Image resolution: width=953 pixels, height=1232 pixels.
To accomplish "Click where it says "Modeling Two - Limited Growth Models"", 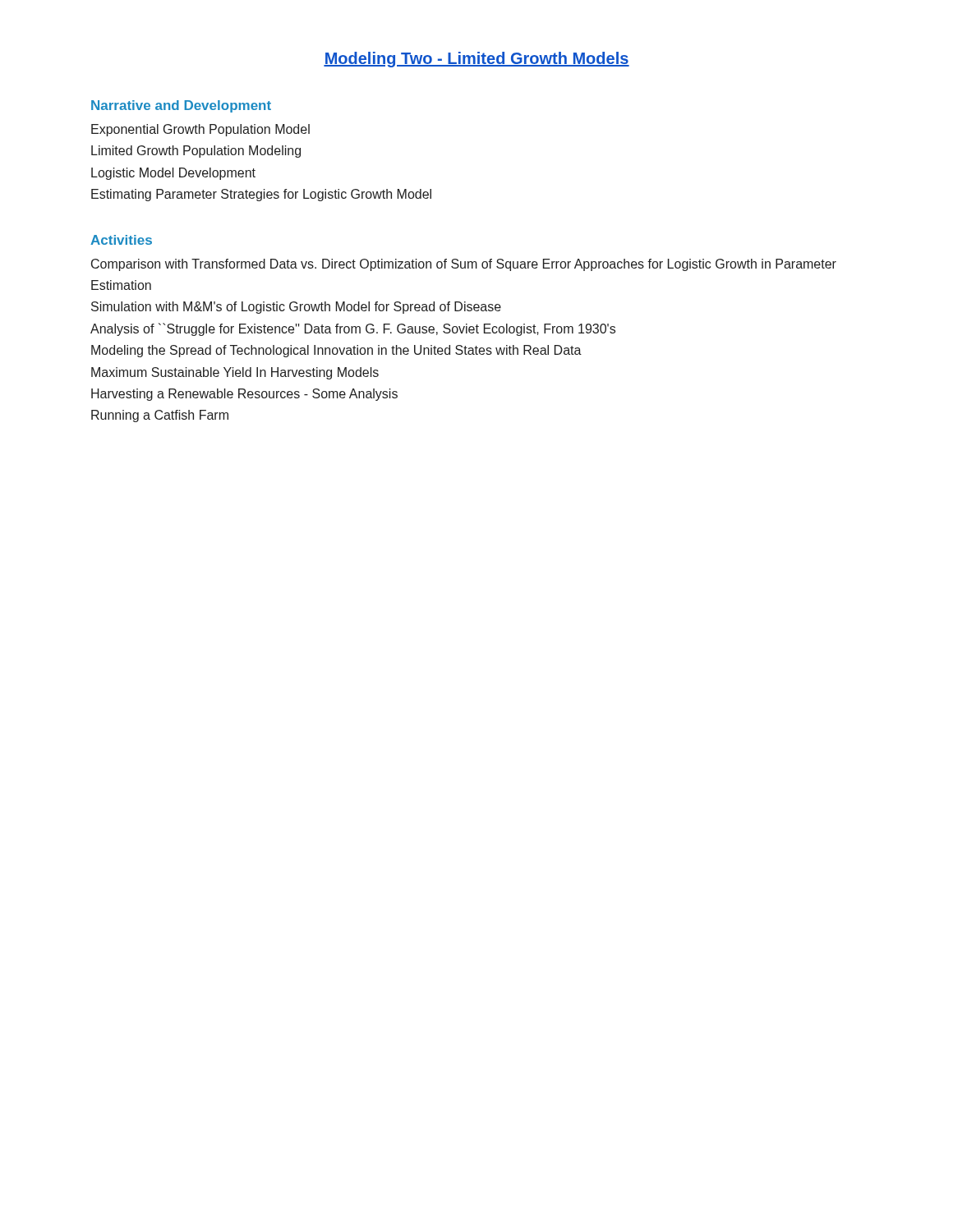I will tap(476, 58).
